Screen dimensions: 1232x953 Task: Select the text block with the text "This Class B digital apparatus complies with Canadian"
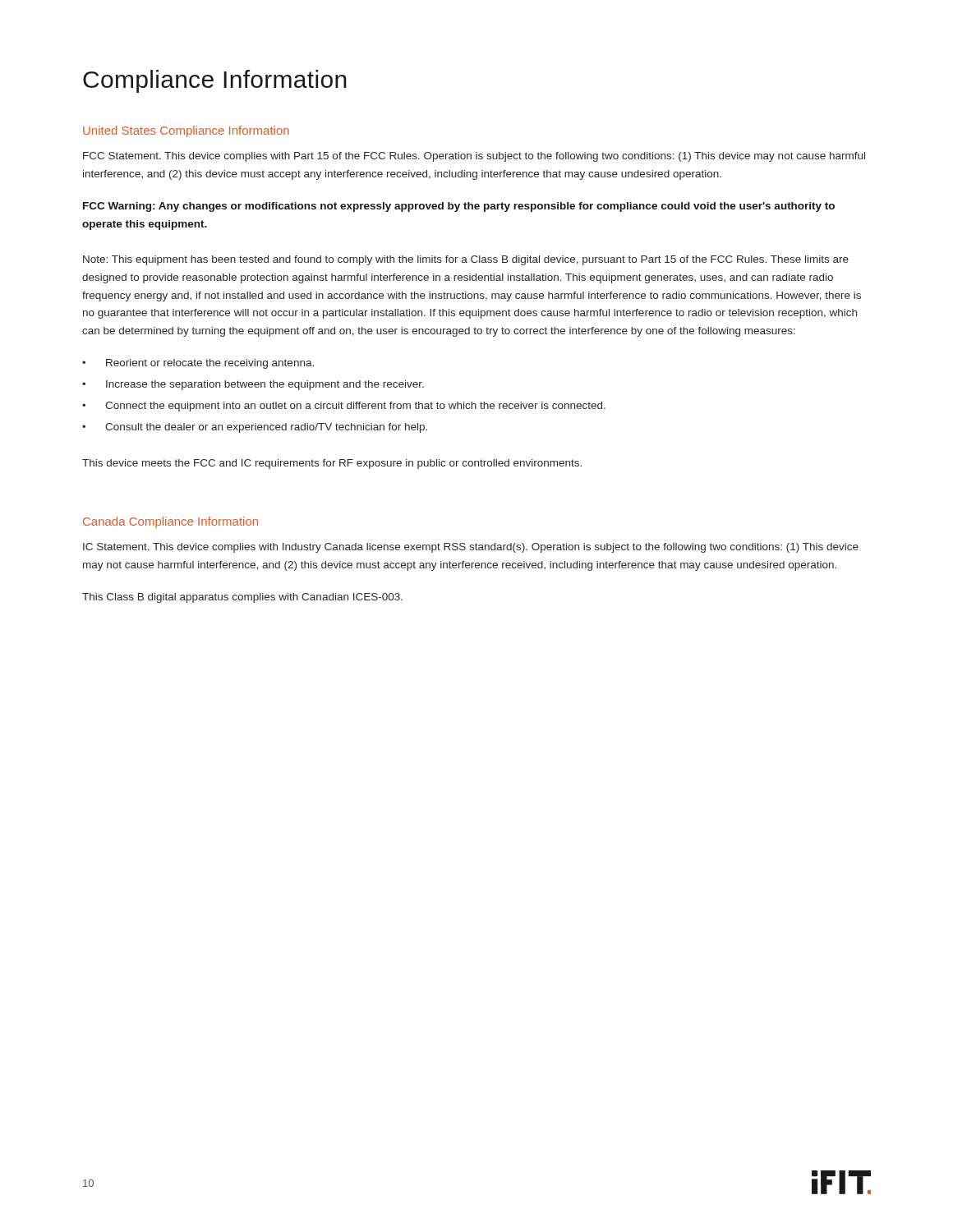tap(243, 597)
